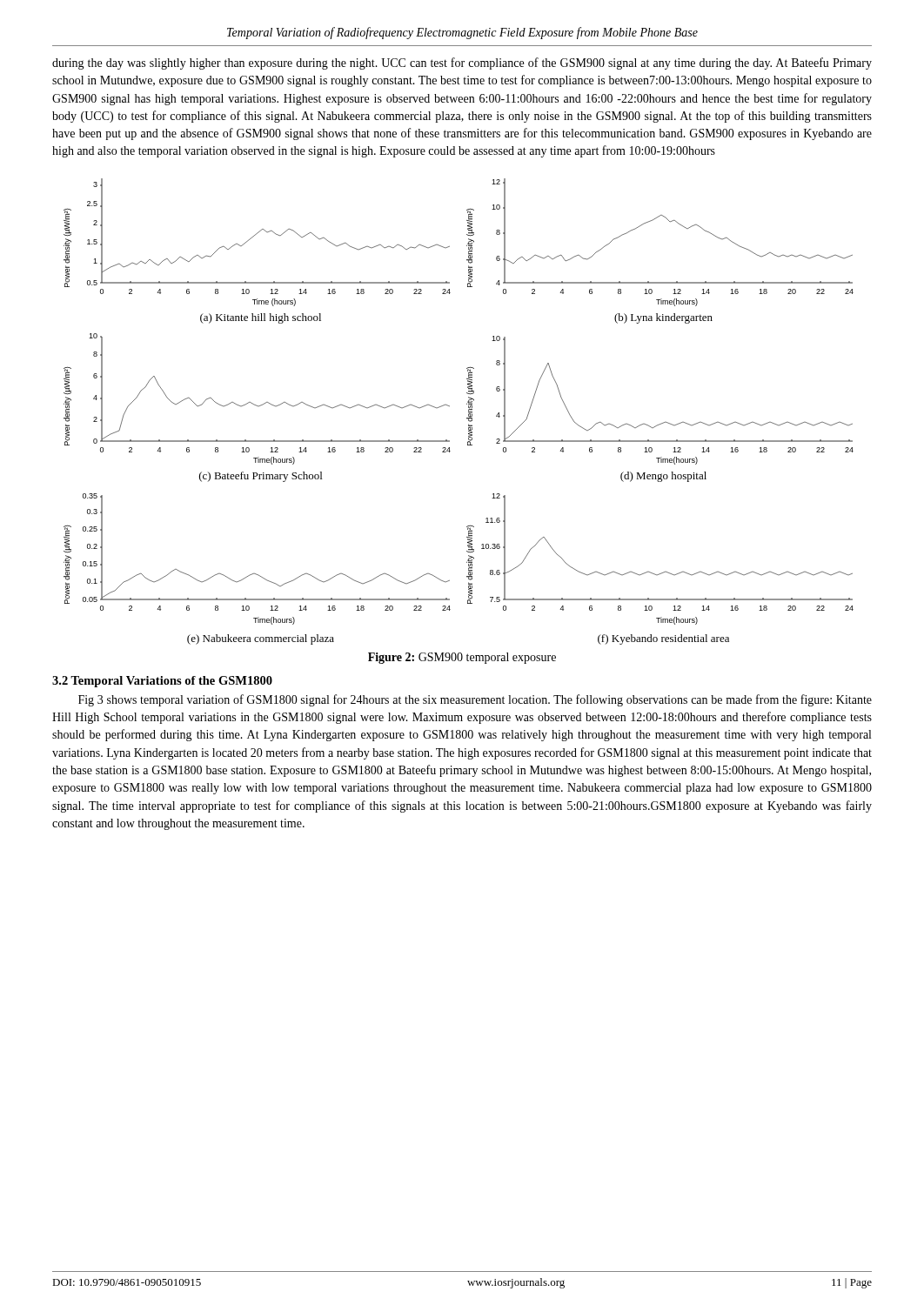This screenshot has width=924, height=1305.
Task: Point to the text starting "during the day was slightly"
Action: click(462, 107)
